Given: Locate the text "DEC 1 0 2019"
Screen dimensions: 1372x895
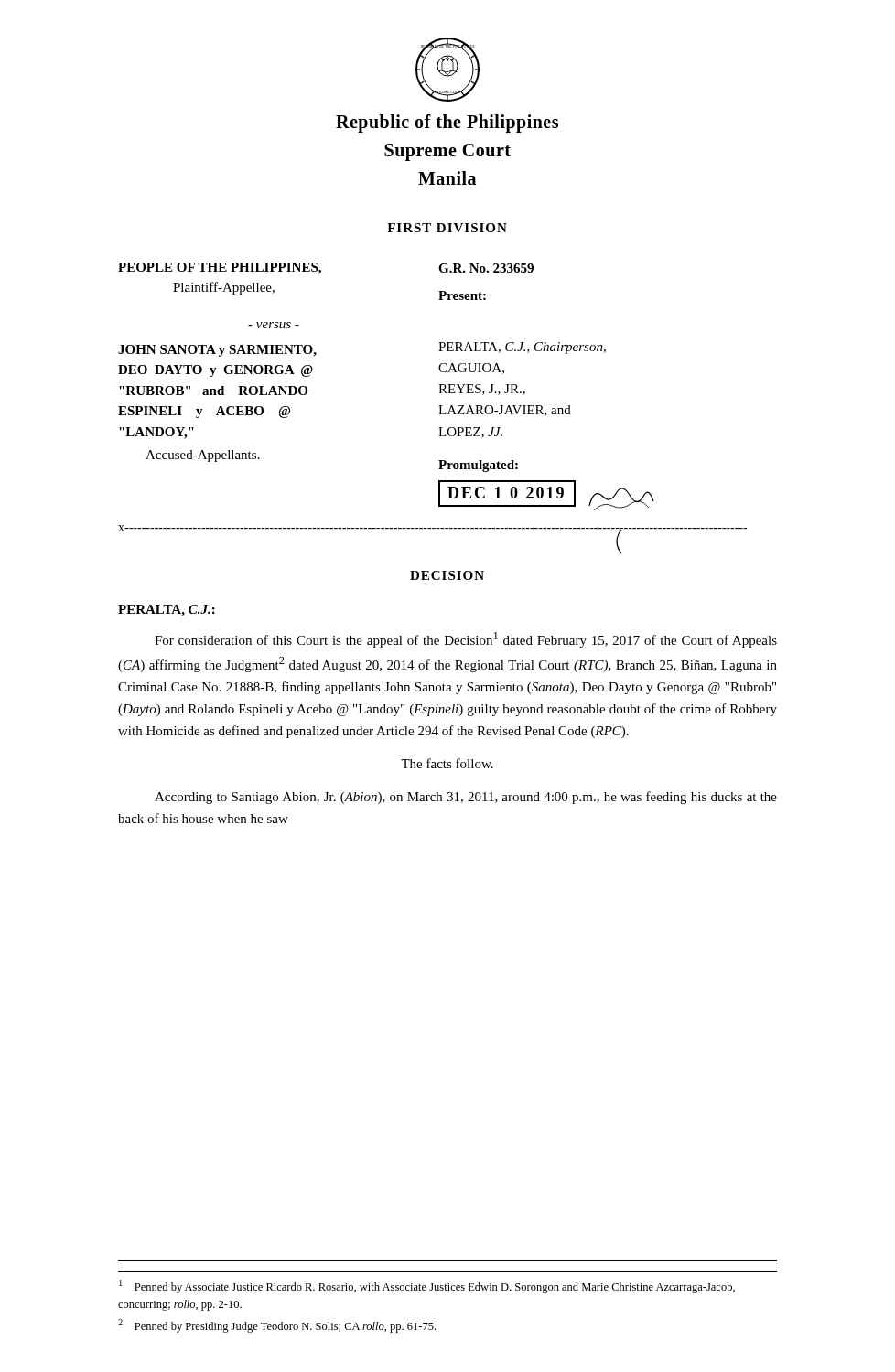Looking at the screenshot, I should (x=507, y=493).
